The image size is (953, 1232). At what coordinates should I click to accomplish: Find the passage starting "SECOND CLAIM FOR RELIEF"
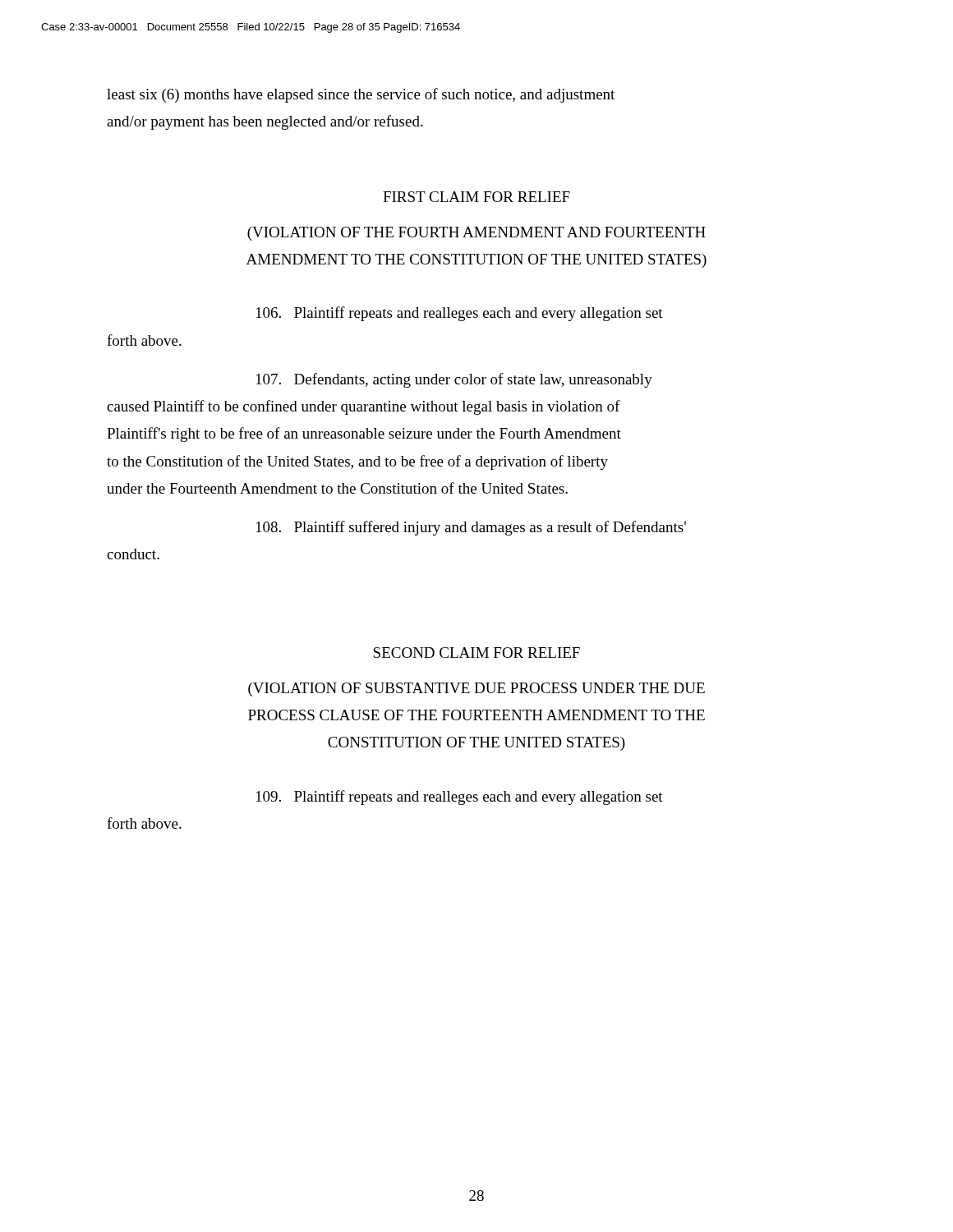(476, 652)
